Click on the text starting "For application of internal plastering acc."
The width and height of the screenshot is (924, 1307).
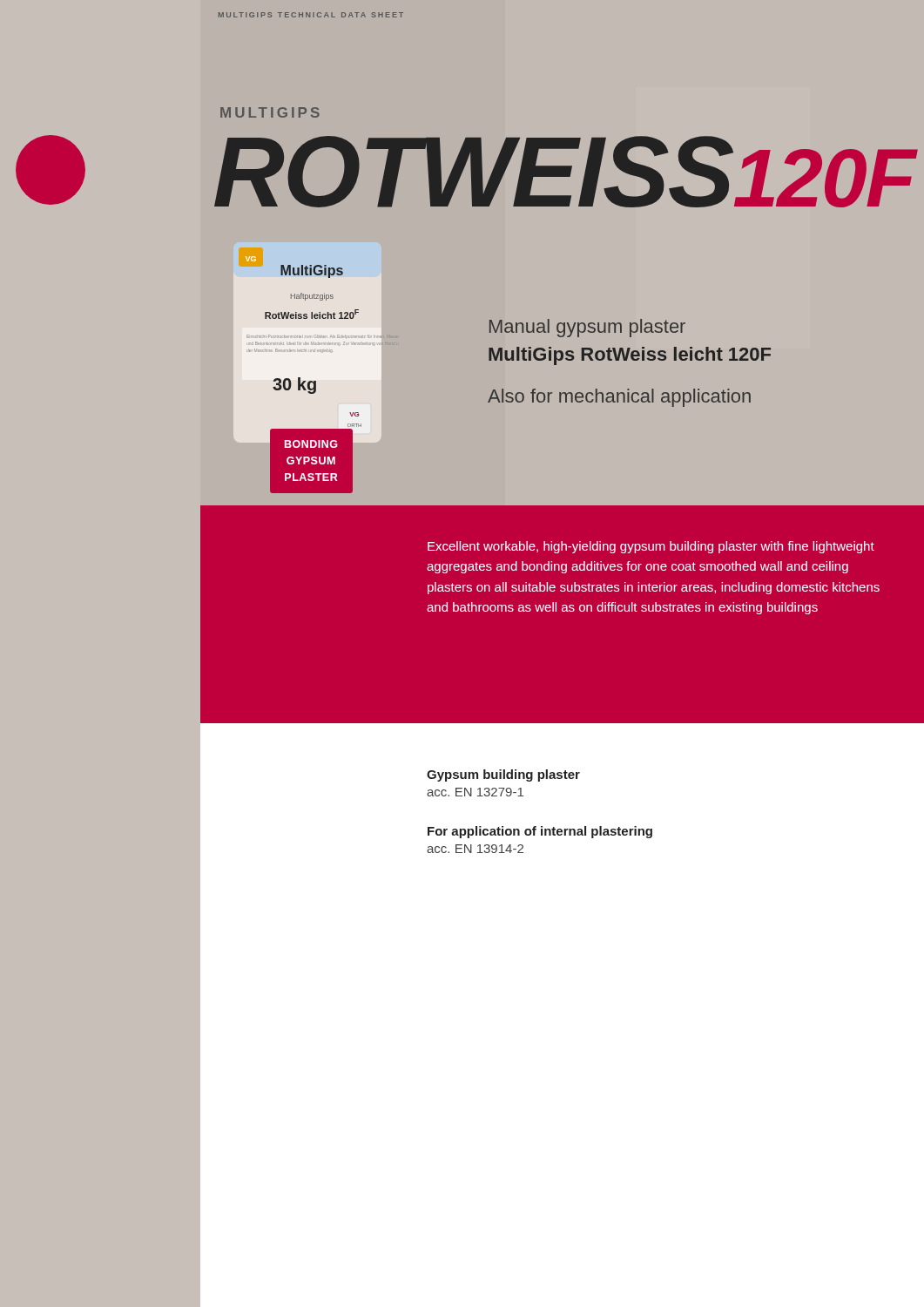point(660,840)
